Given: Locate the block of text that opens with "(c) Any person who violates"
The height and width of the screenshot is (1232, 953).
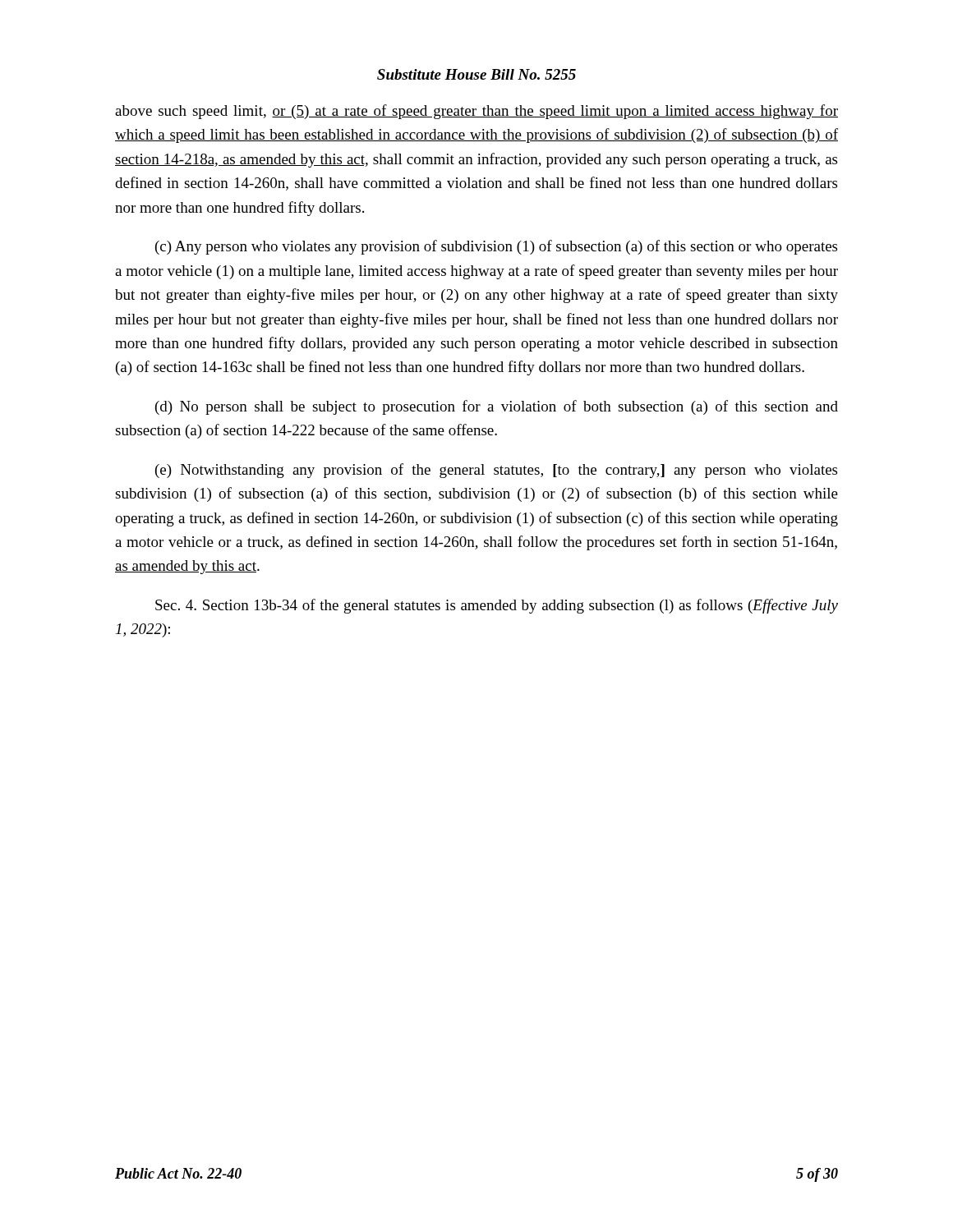Looking at the screenshot, I should click(476, 307).
